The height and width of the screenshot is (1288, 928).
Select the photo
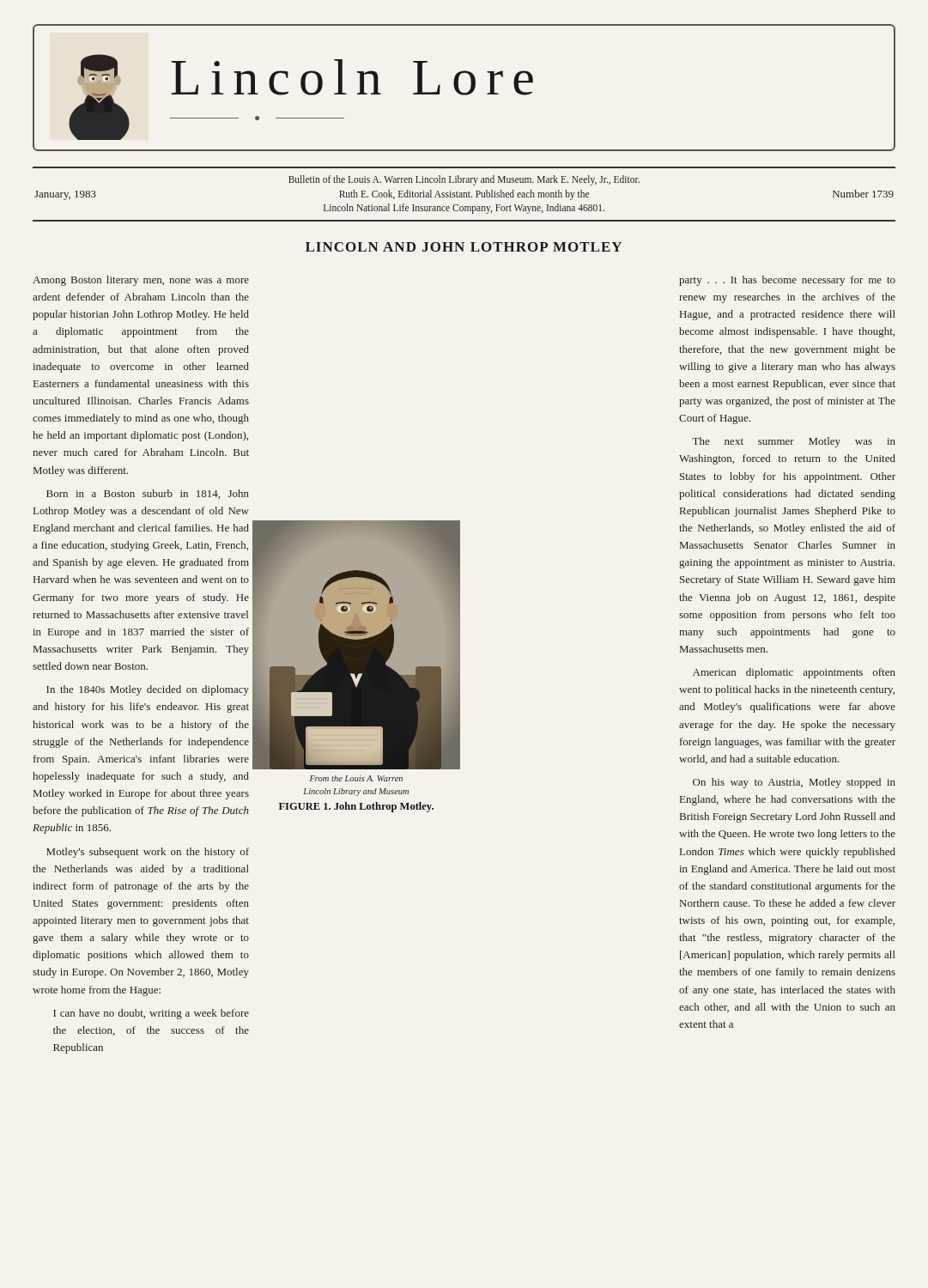click(x=356, y=667)
